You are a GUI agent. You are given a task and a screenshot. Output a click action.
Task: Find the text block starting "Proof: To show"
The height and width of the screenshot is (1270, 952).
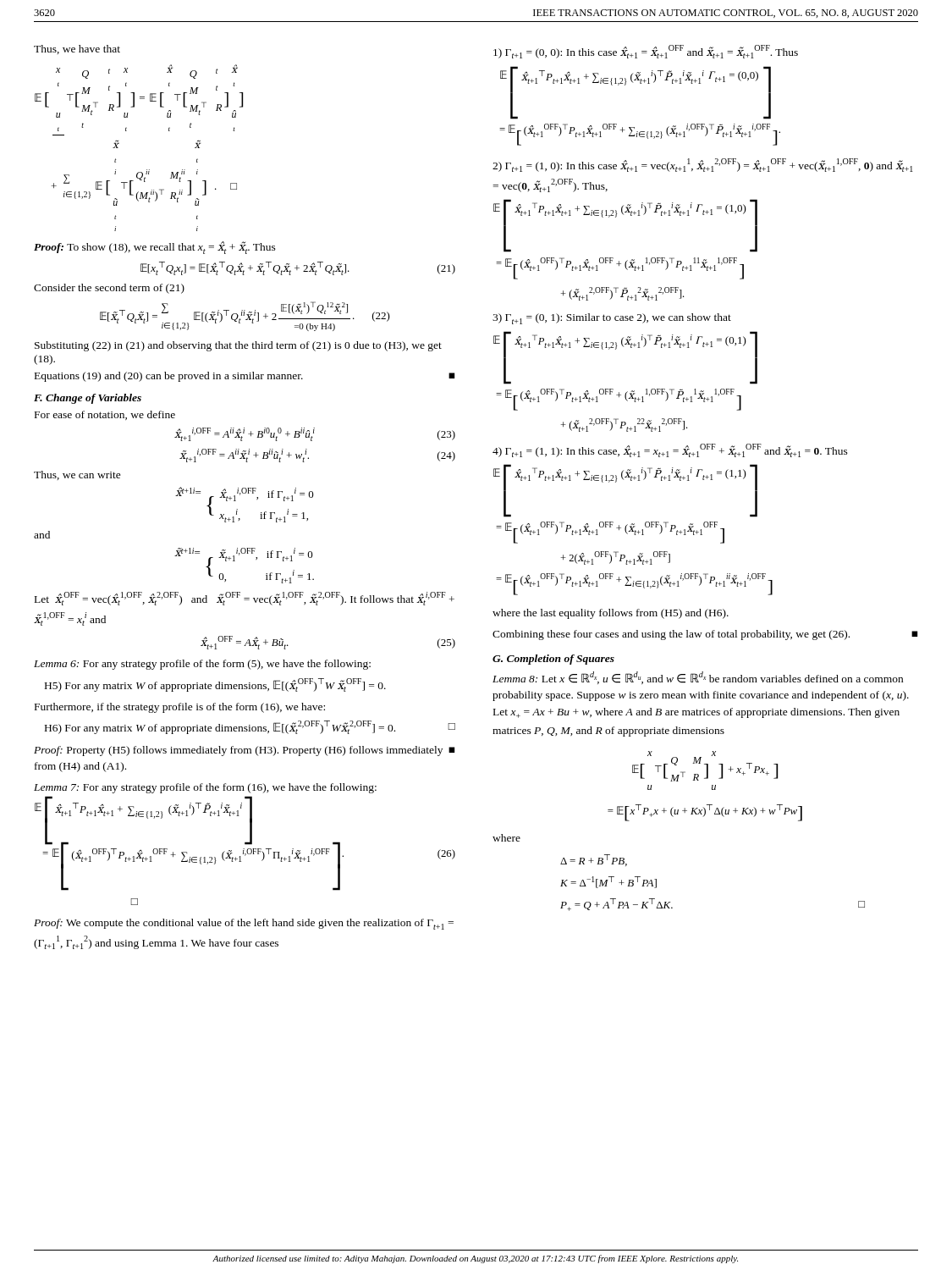tap(155, 248)
